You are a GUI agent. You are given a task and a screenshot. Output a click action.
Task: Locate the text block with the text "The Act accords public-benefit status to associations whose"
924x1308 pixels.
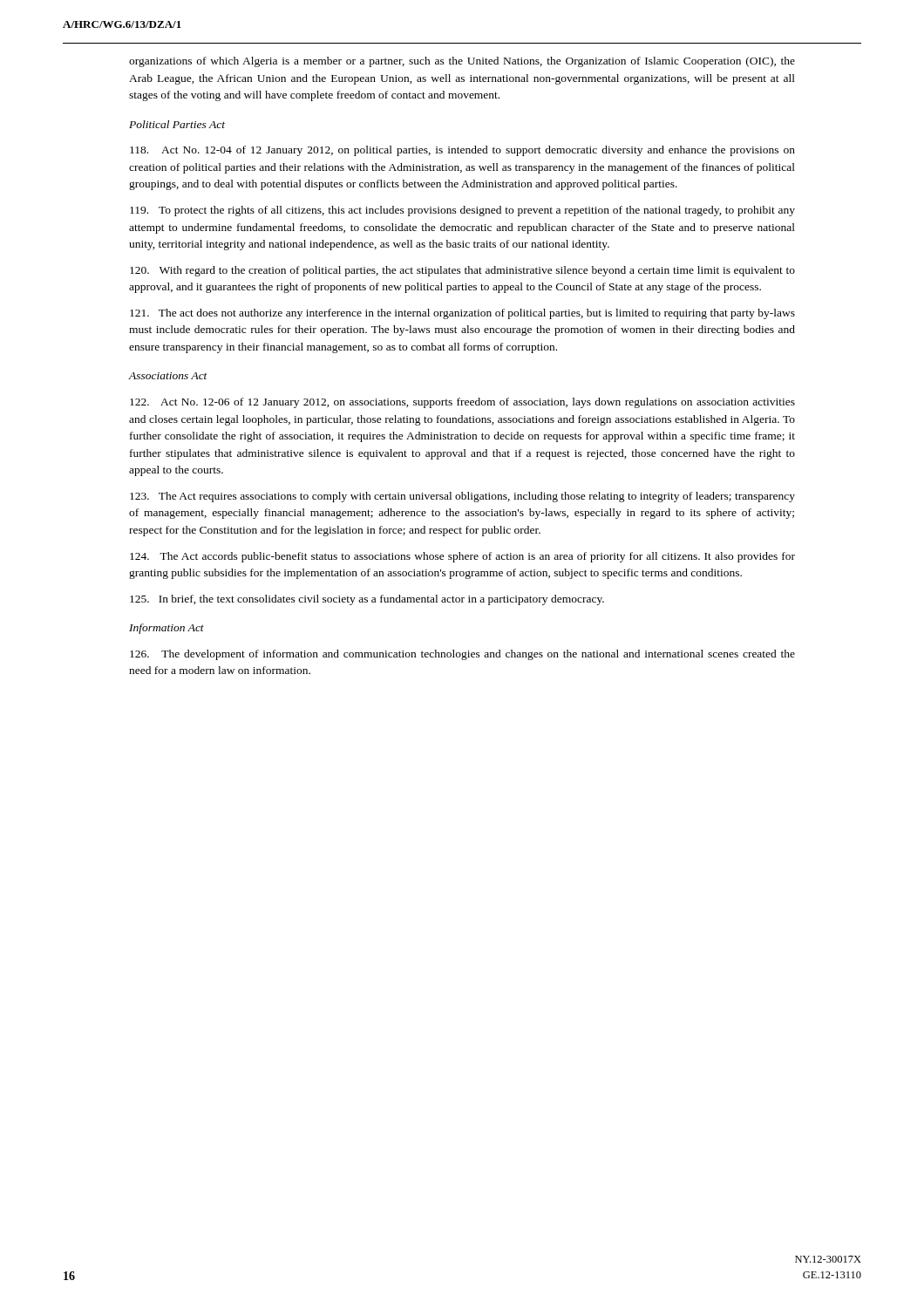coord(462,564)
